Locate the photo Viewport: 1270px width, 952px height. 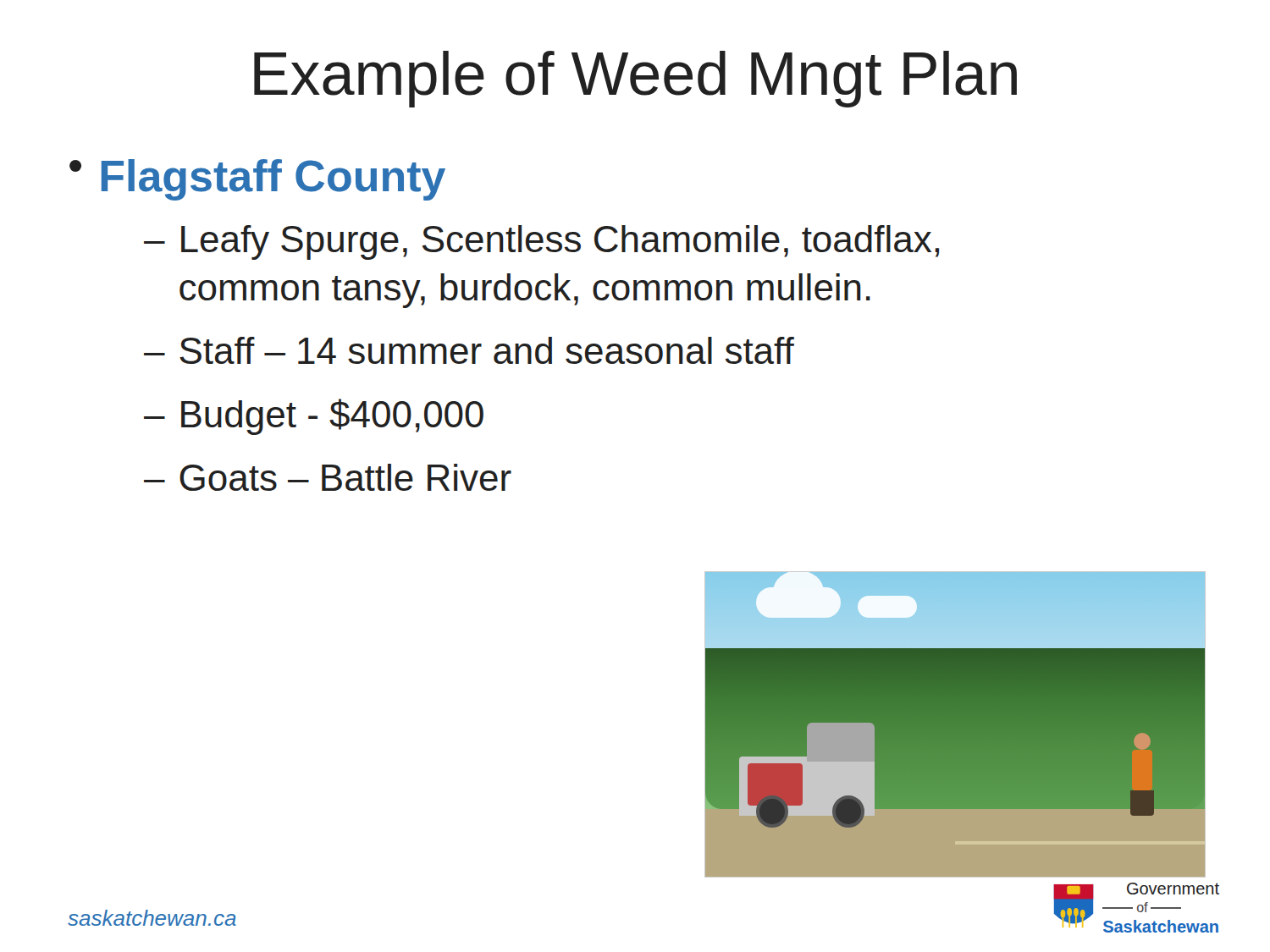[954, 724]
